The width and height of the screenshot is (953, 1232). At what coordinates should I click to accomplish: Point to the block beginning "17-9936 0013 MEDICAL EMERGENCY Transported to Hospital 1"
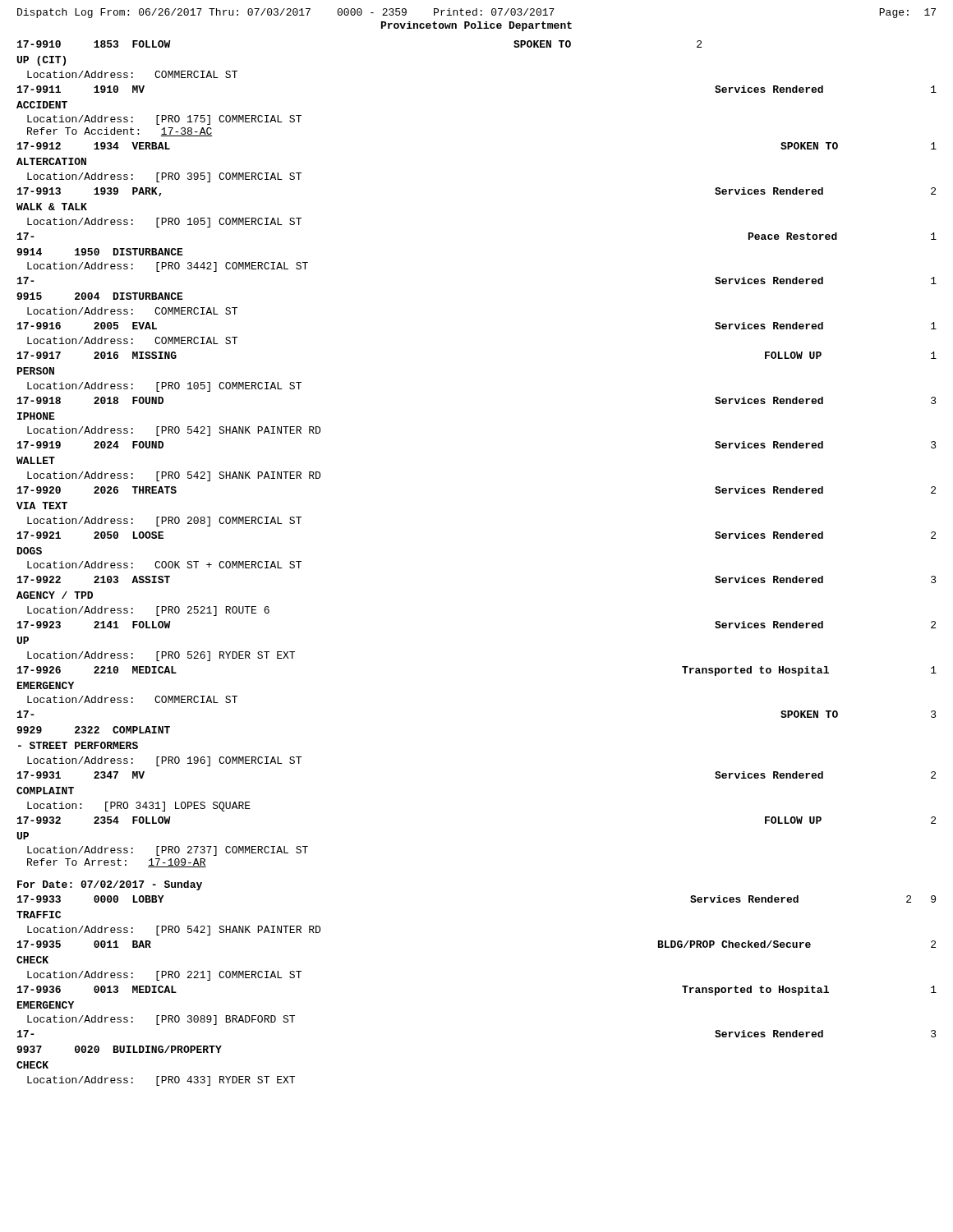tap(39, 990)
